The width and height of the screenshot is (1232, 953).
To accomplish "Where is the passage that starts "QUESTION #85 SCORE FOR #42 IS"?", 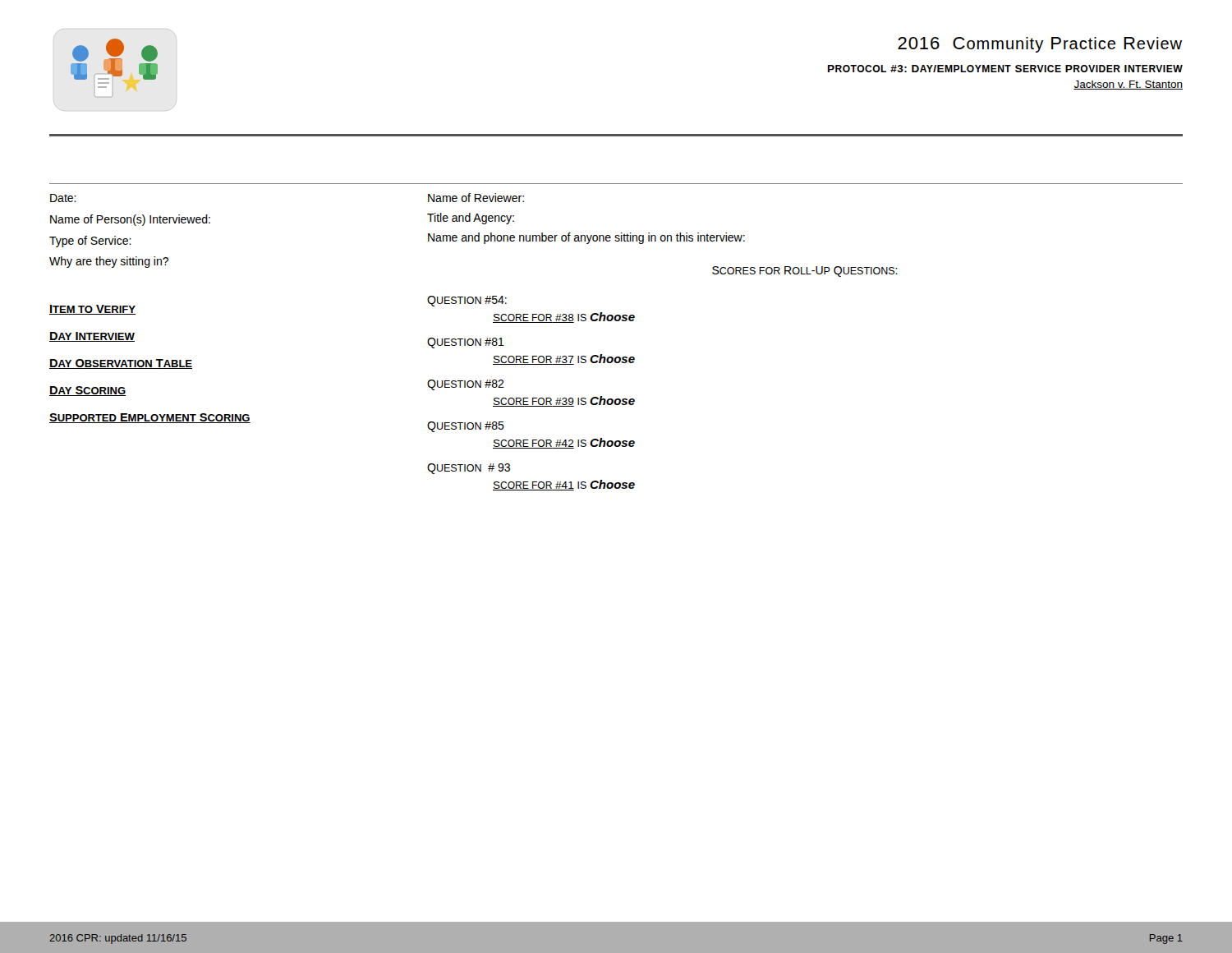I will point(466,427).
